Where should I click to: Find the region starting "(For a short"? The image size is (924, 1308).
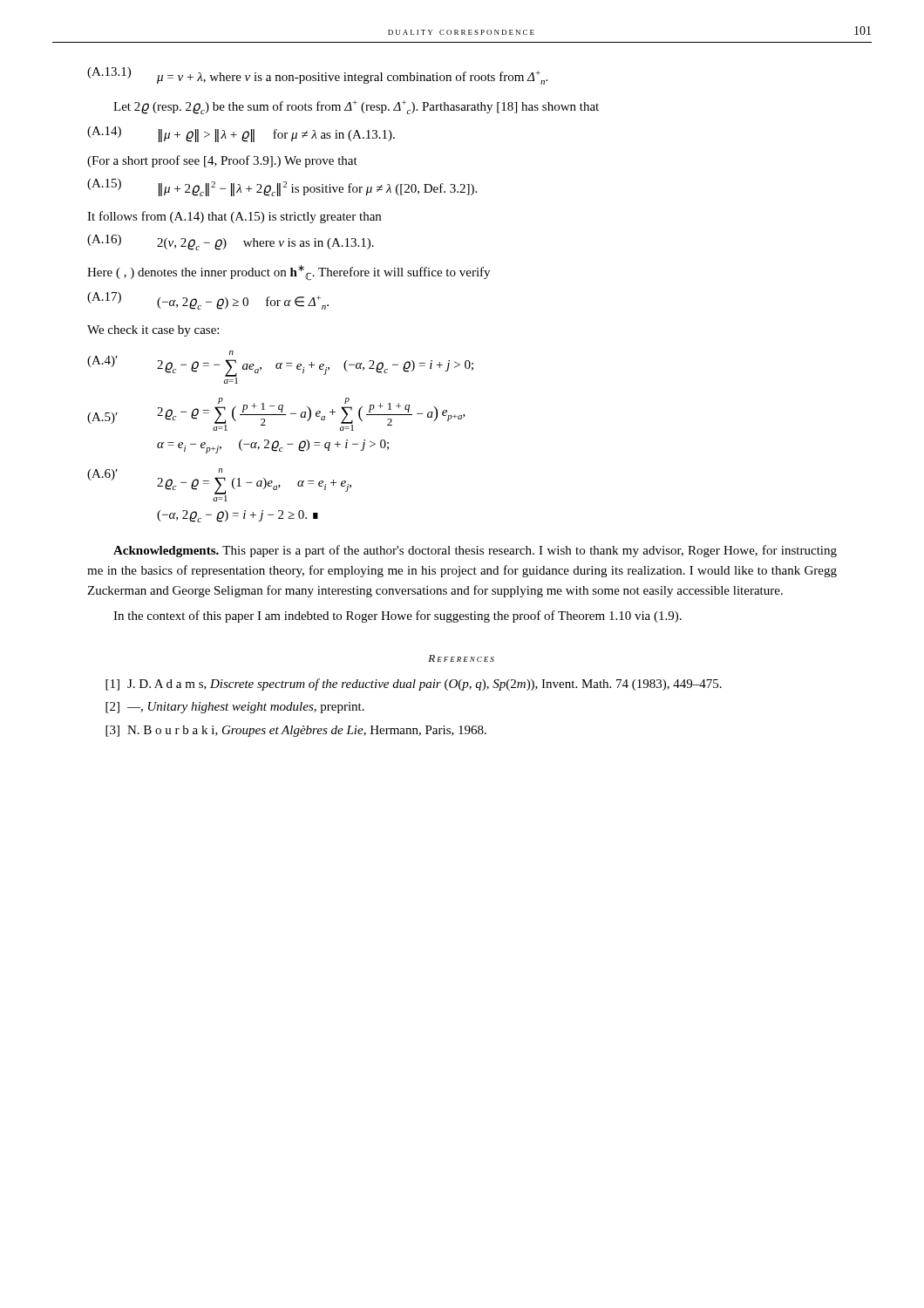coord(222,161)
